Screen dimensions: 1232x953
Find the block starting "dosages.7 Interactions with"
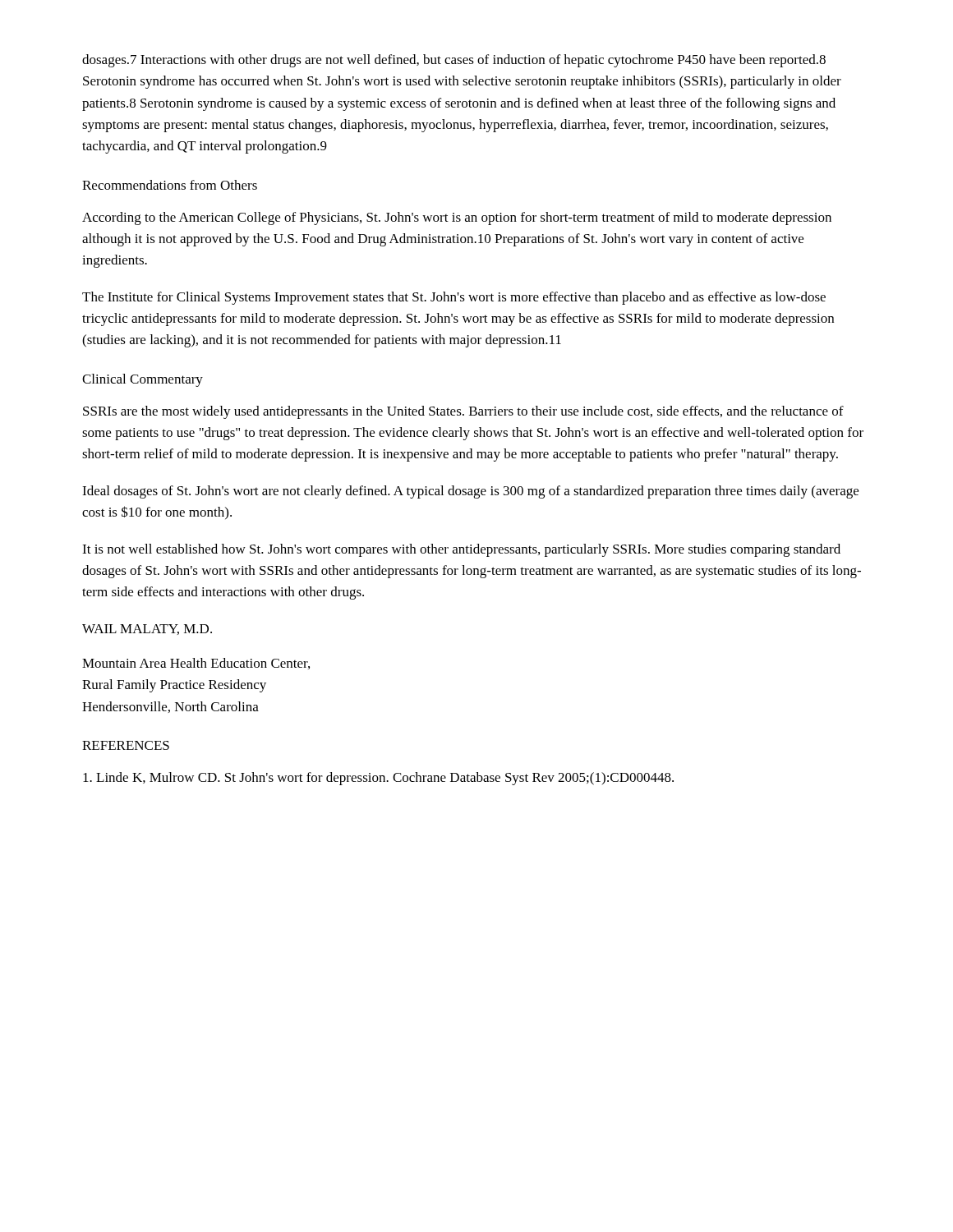pyautogui.click(x=462, y=103)
